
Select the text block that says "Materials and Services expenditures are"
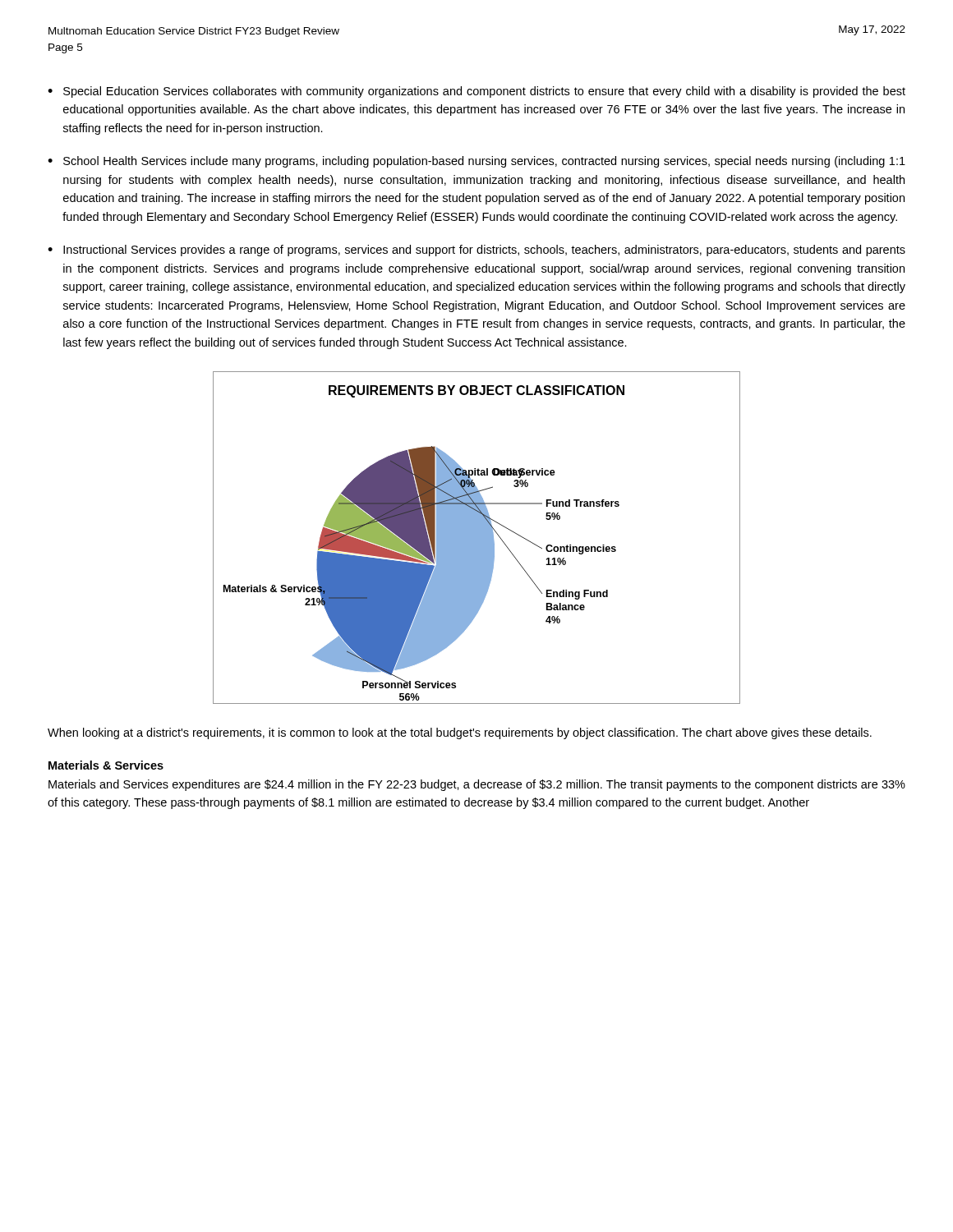coord(476,793)
